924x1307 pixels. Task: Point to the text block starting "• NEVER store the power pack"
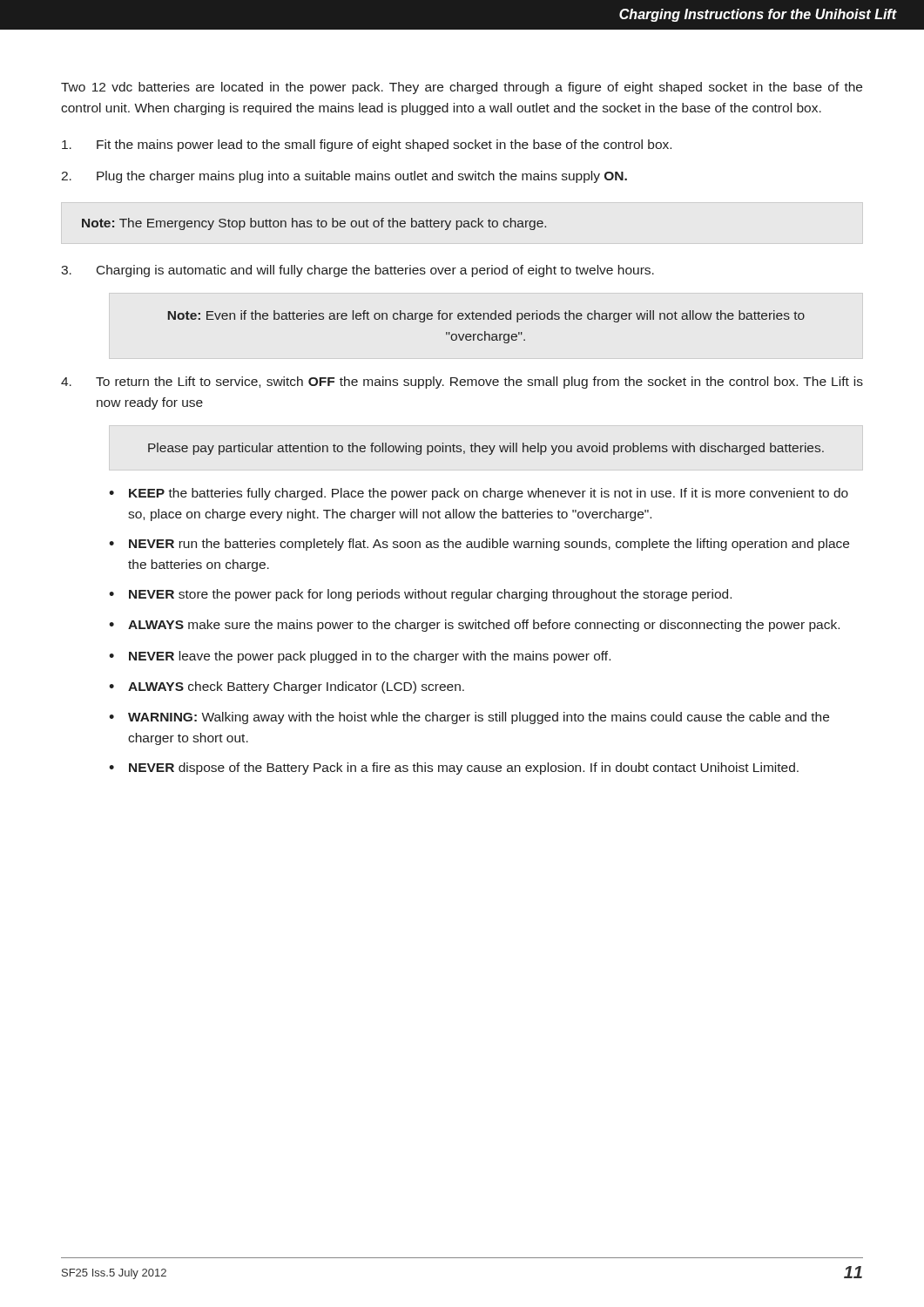(486, 595)
